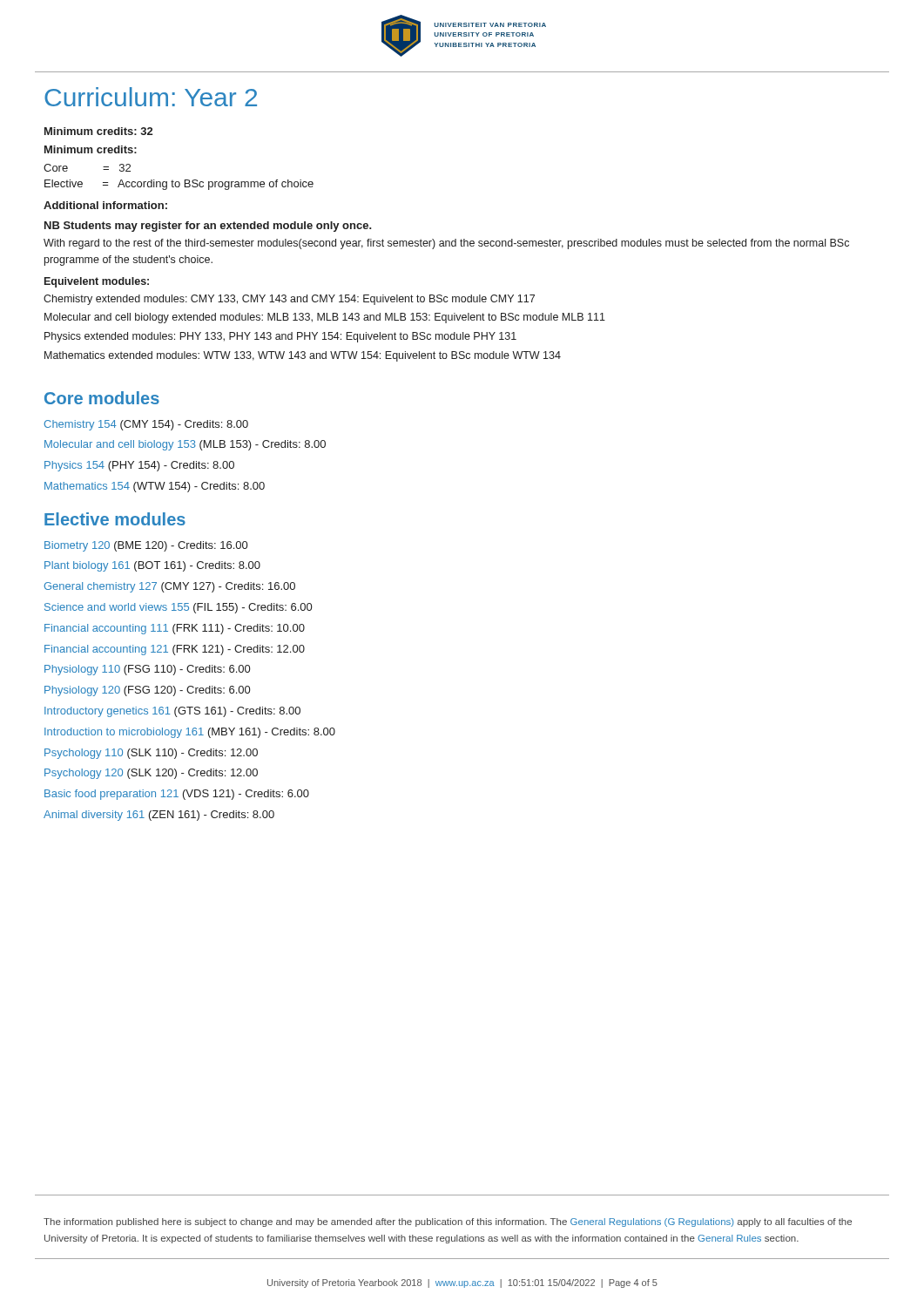Find the list item that says "Science and world views 155 (FIL 155) -"
Screen dimensions: 1307x924
[x=178, y=608]
